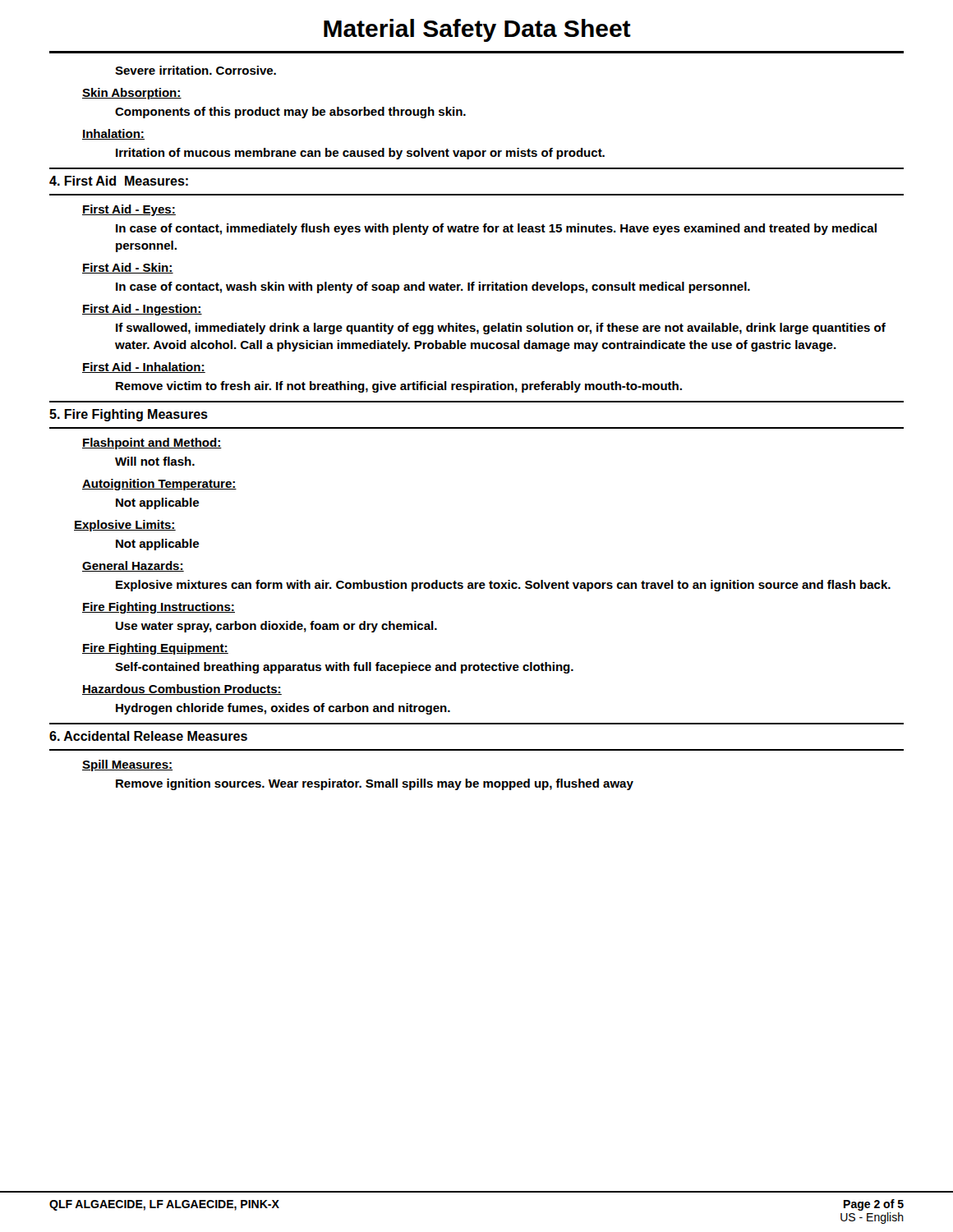The image size is (953, 1232).
Task: Navigate to the text block starting "Material Safety Data Sheet"
Action: point(476,29)
